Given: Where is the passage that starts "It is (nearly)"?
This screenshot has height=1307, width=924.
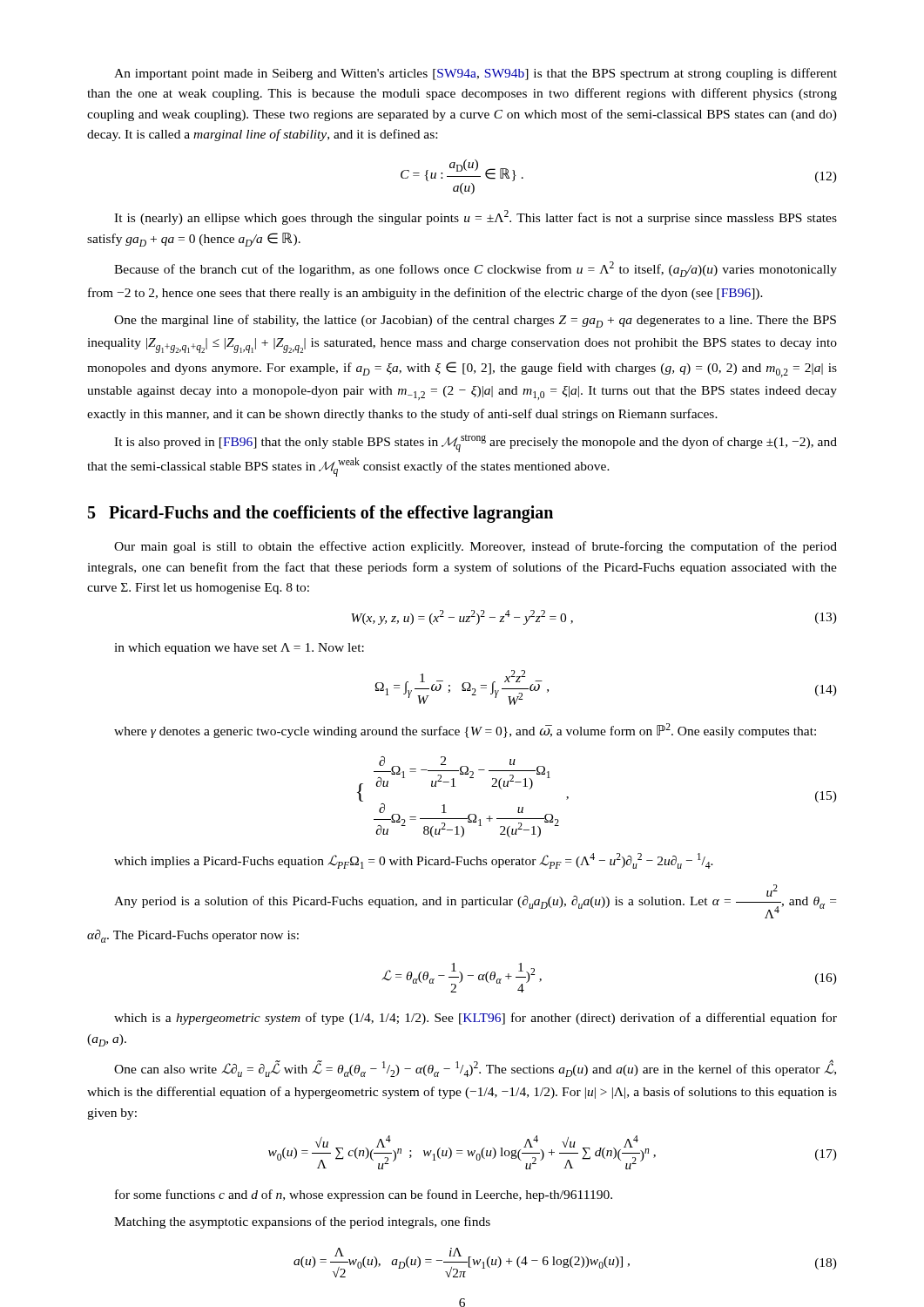Looking at the screenshot, I should 462,343.
